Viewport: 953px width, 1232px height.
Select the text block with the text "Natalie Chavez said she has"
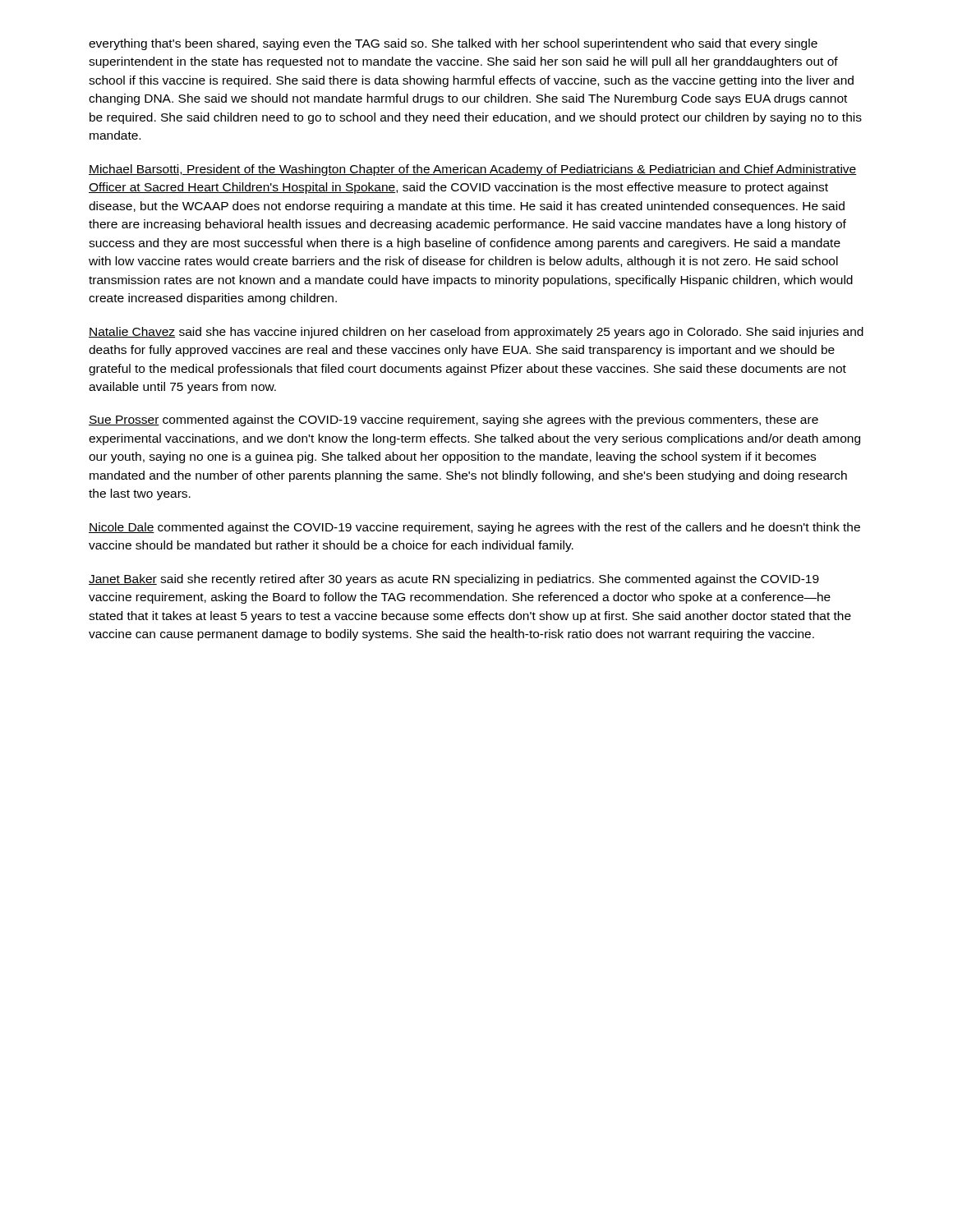[x=476, y=359]
